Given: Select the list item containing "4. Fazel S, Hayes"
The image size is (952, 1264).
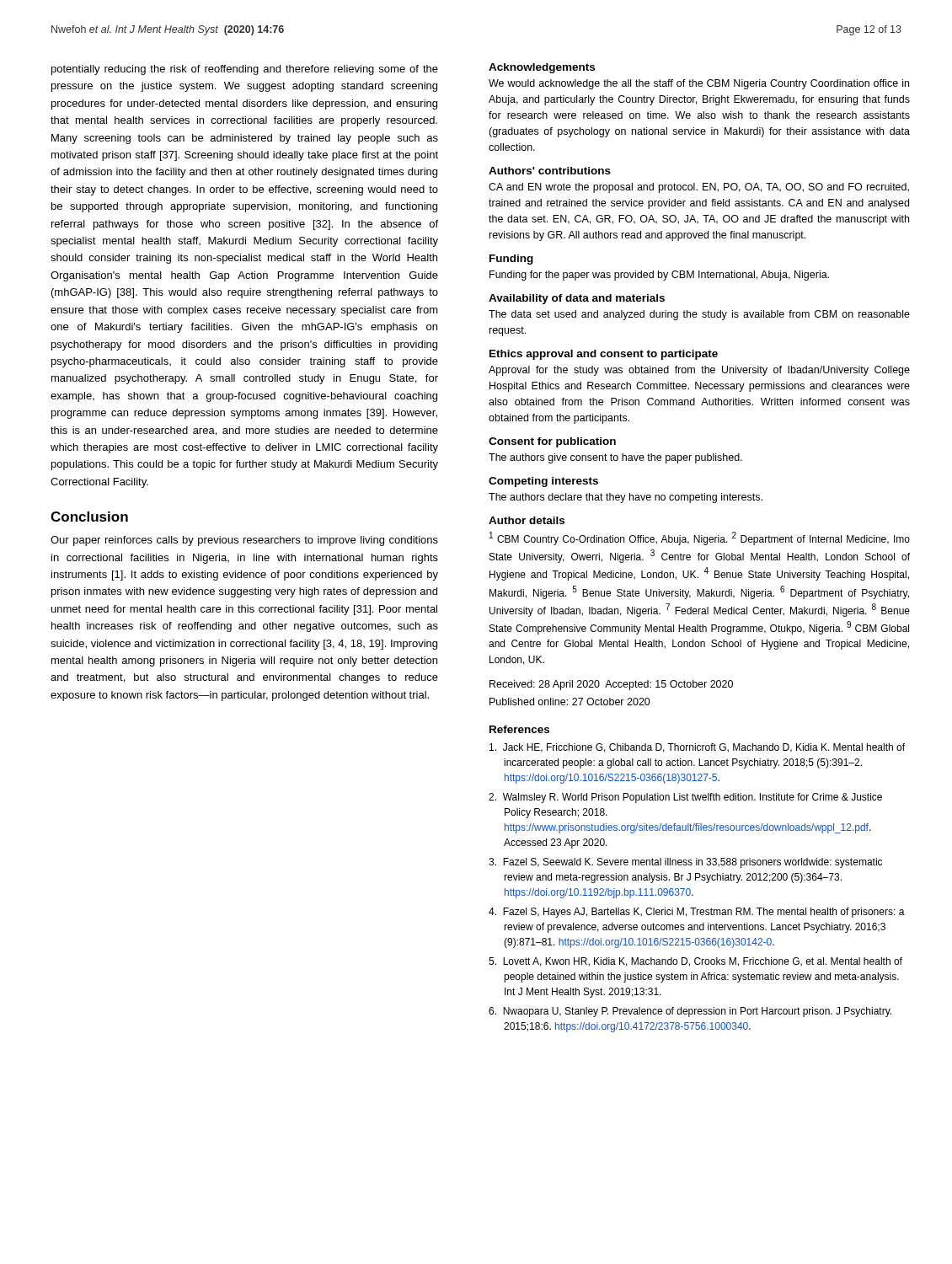Looking at the screenshot, I should pos(696,927).
